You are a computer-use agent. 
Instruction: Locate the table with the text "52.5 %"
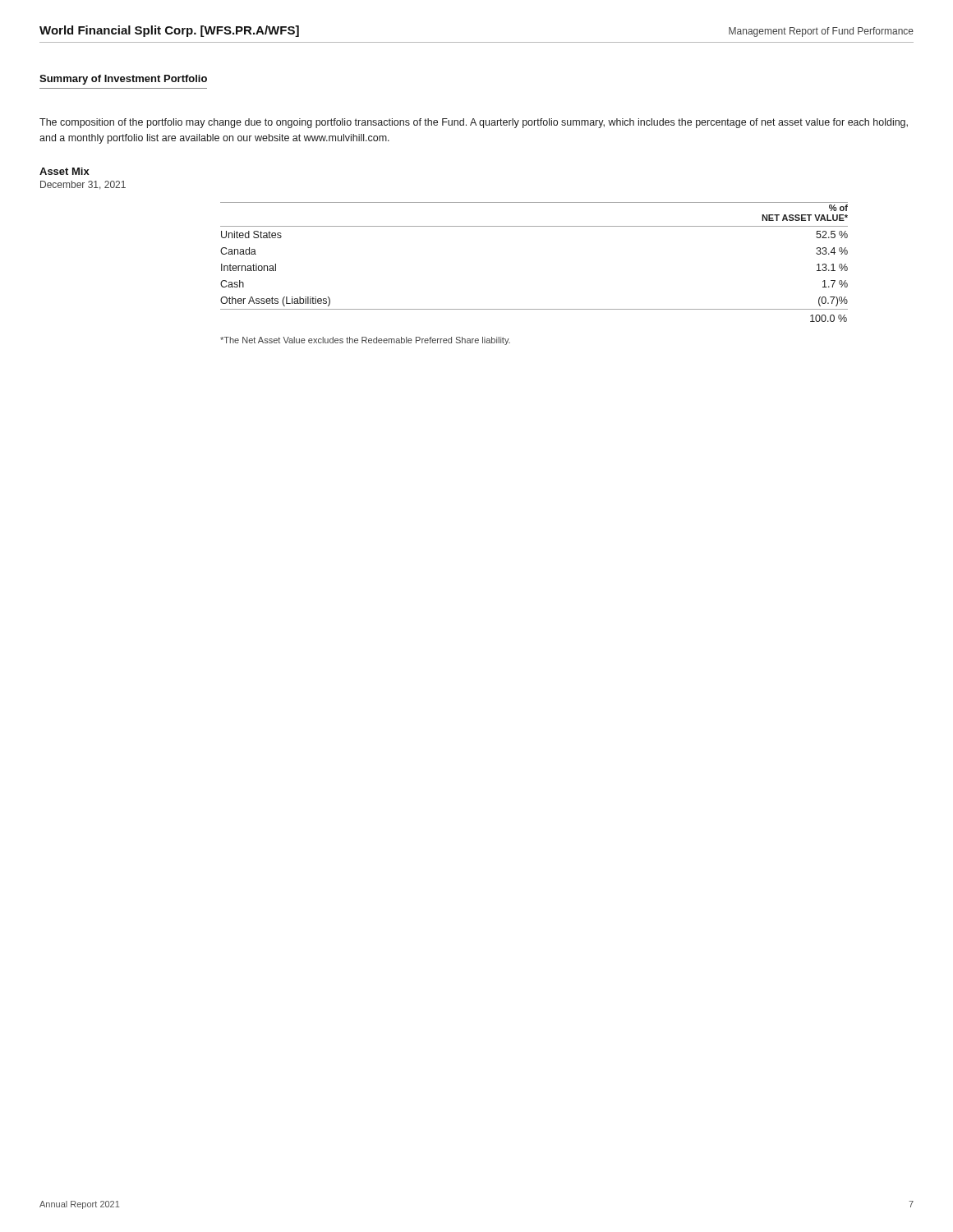pos(534,273)
